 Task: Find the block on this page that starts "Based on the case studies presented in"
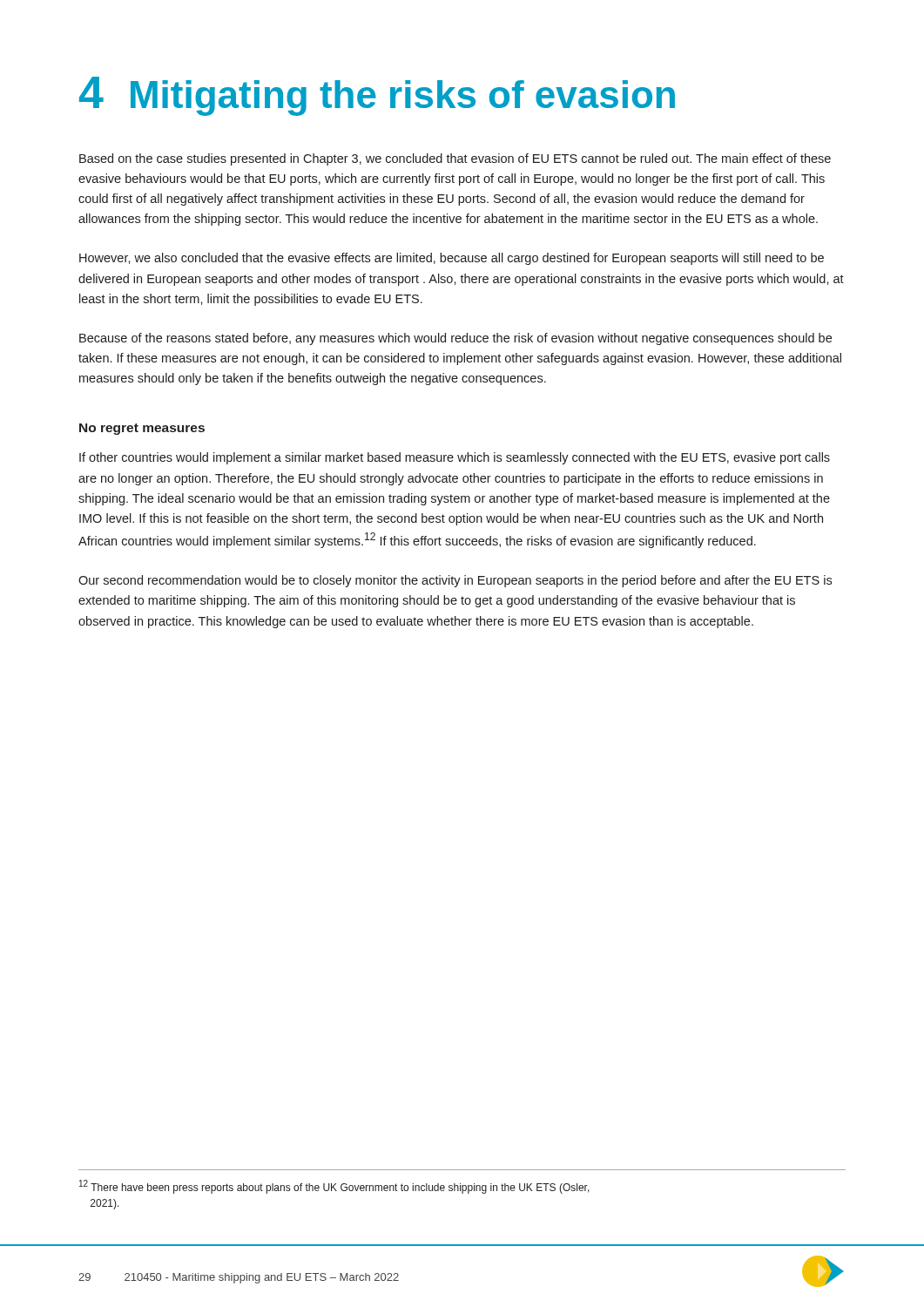[455, 189]
